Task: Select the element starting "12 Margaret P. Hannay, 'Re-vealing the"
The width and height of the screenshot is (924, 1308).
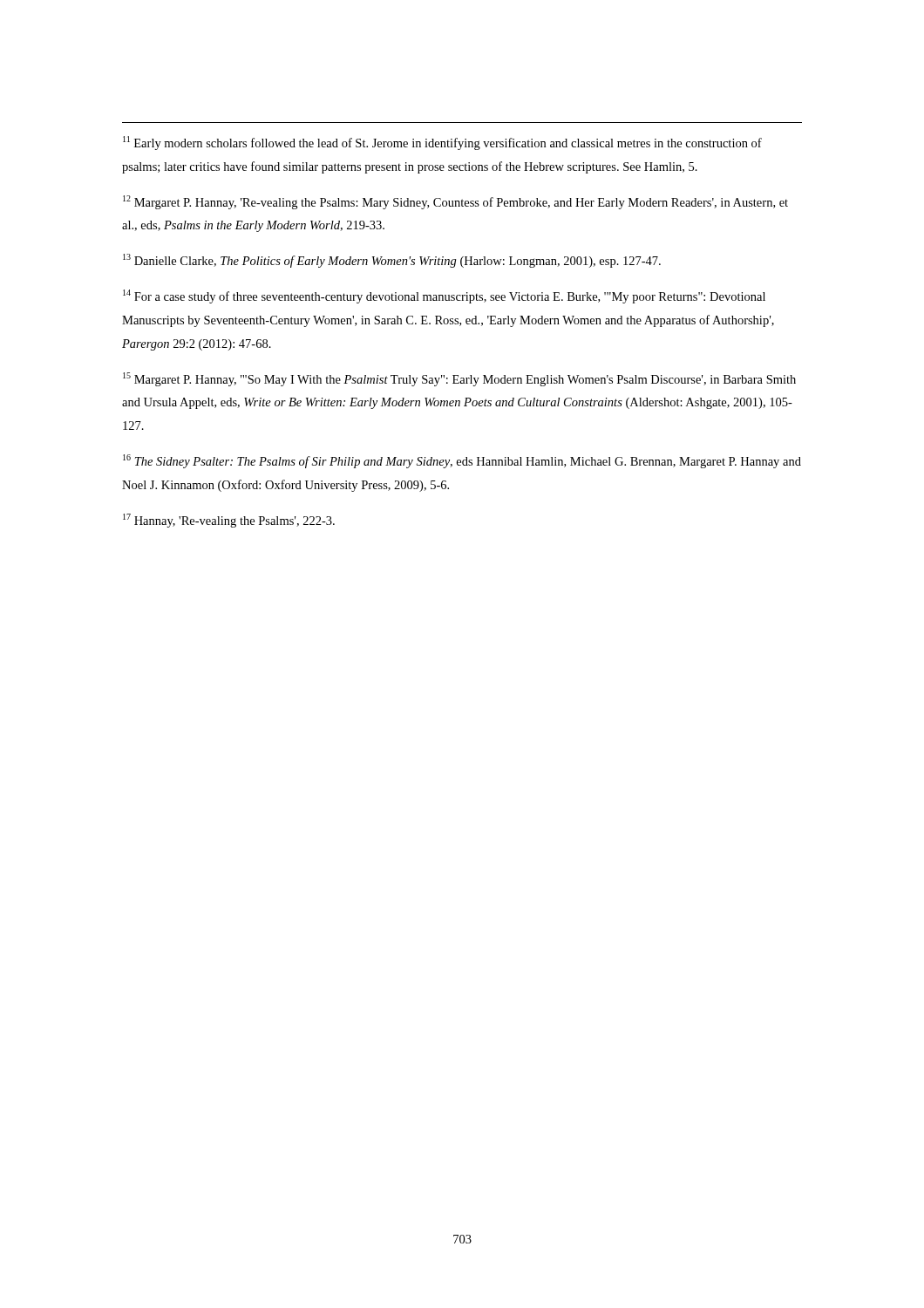Action: coord(455,213)
